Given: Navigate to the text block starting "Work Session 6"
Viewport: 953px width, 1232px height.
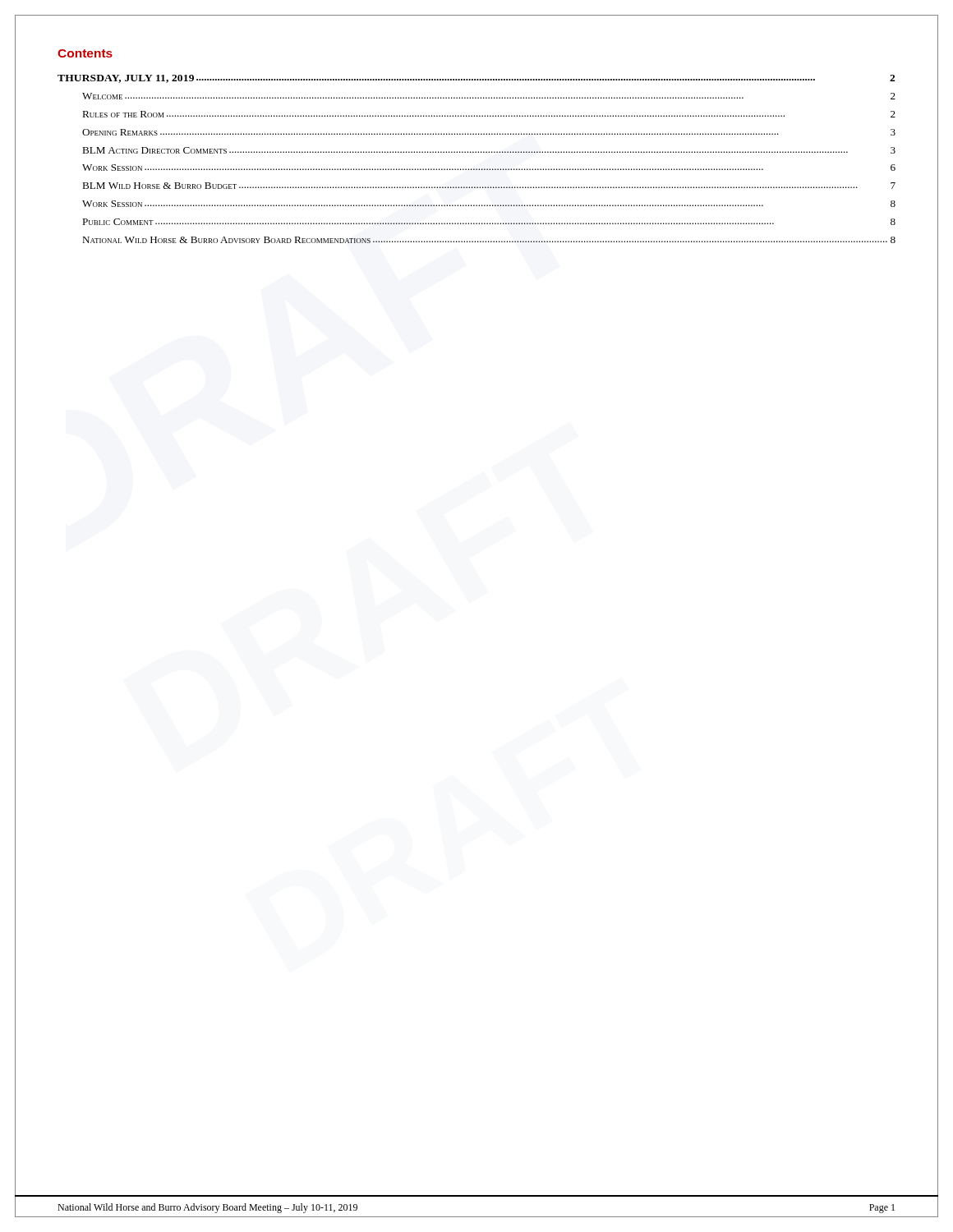Looking at the screenshot, I should (x=489, y=168).
